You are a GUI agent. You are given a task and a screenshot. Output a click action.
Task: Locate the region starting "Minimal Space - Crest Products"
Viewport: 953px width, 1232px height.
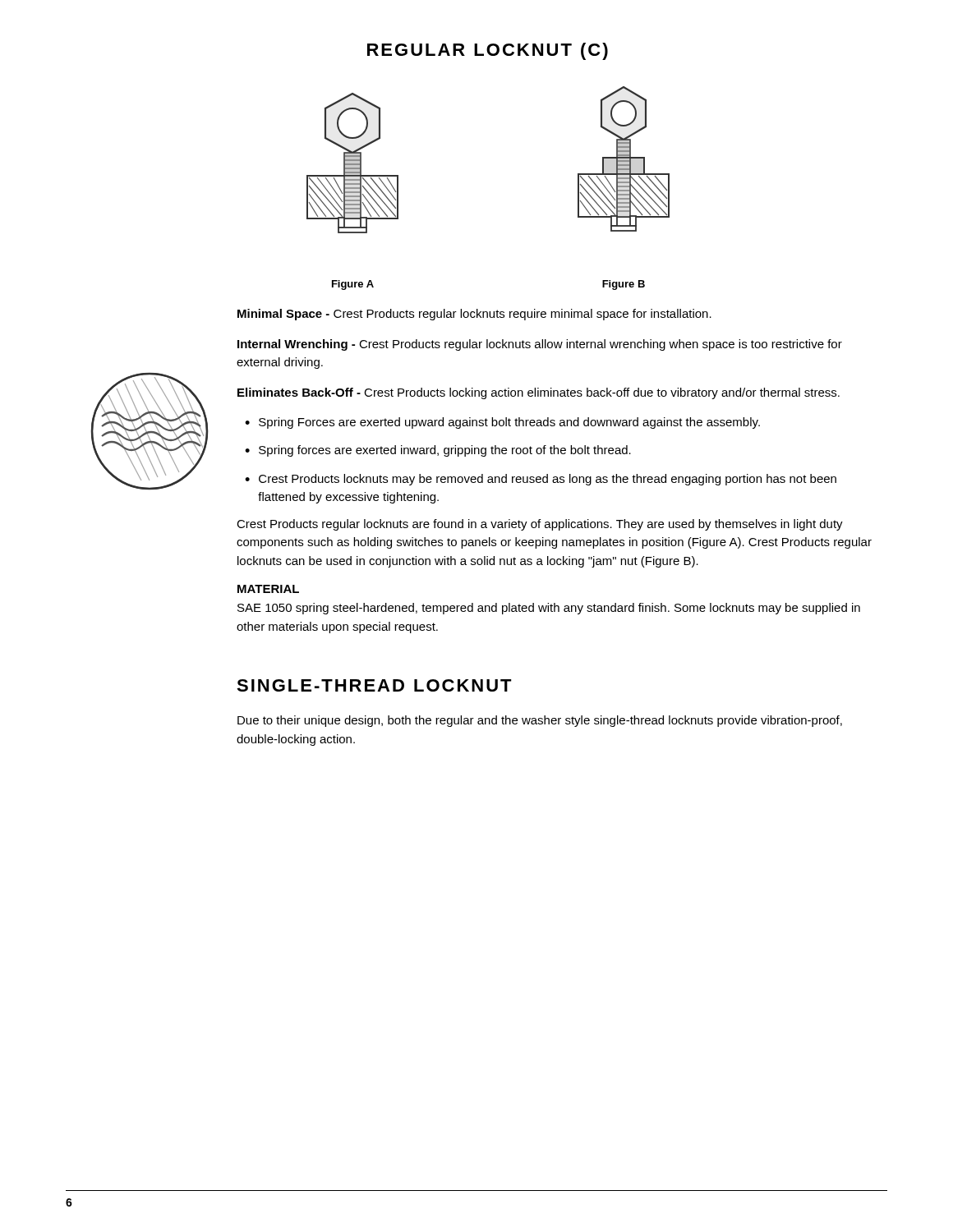click(474, 313)
